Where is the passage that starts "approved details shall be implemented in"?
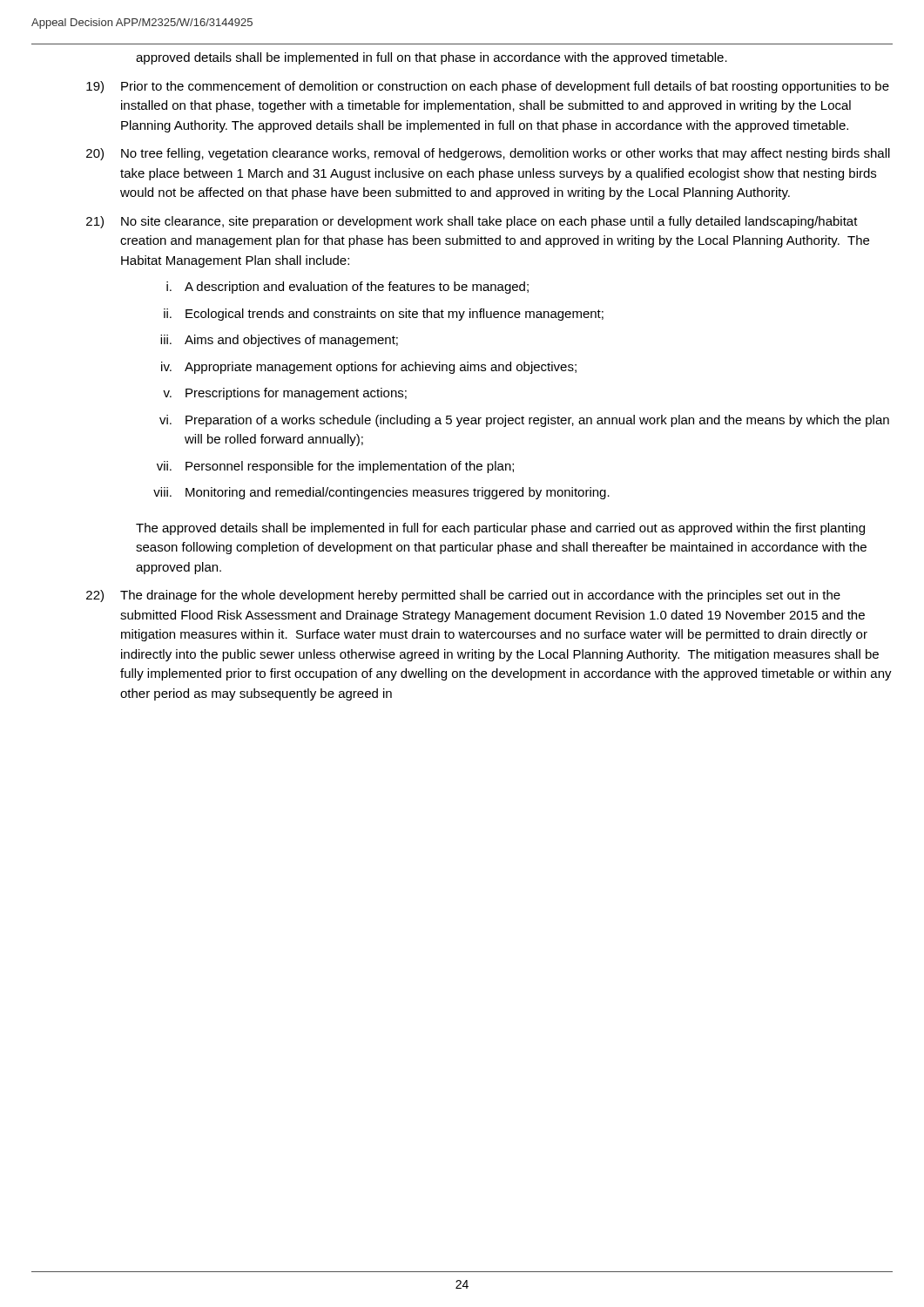The height and width of the screenshot is (1307, 924). (432, 57)
